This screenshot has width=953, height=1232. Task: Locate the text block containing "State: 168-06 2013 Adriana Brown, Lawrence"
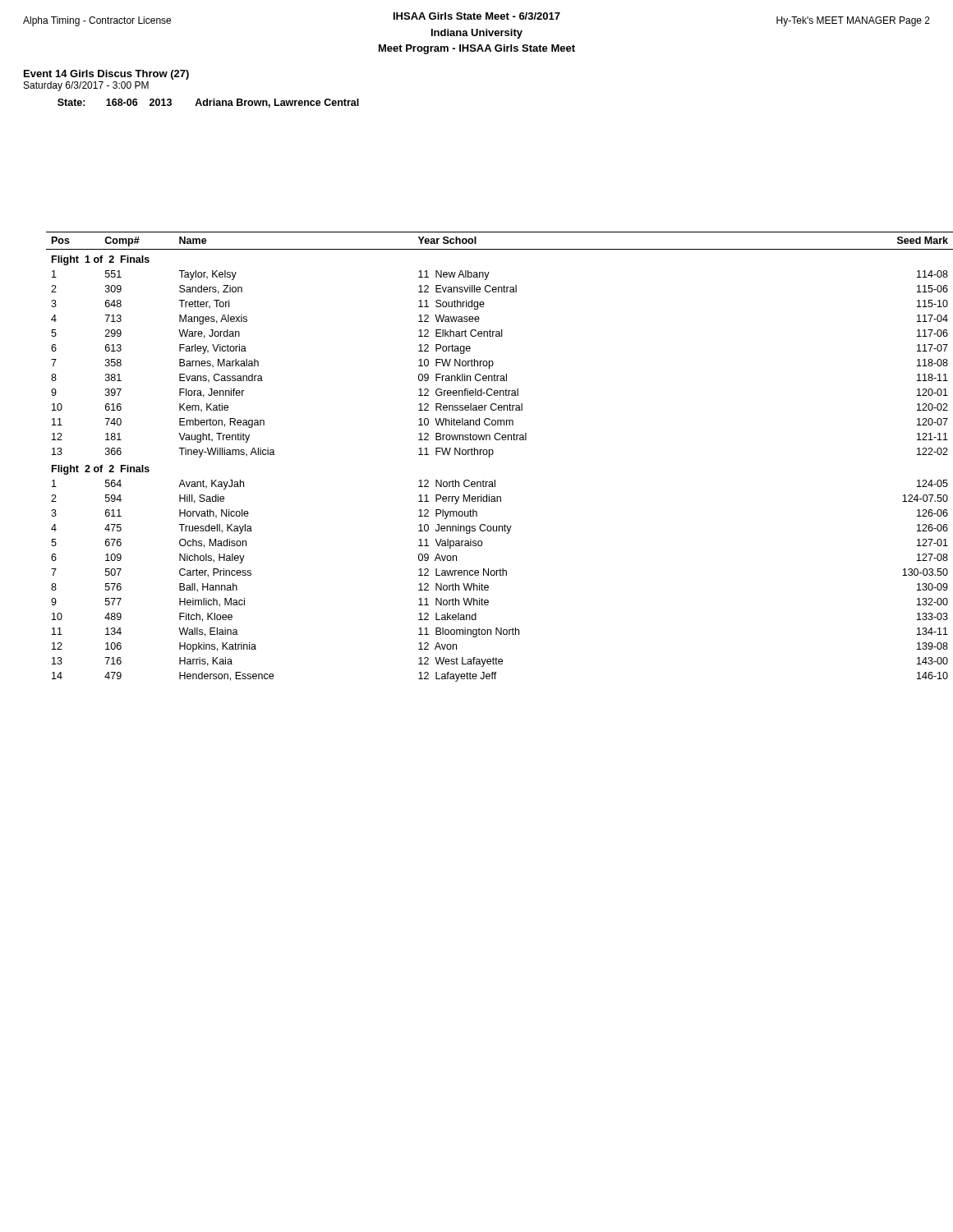pos(191,103)
